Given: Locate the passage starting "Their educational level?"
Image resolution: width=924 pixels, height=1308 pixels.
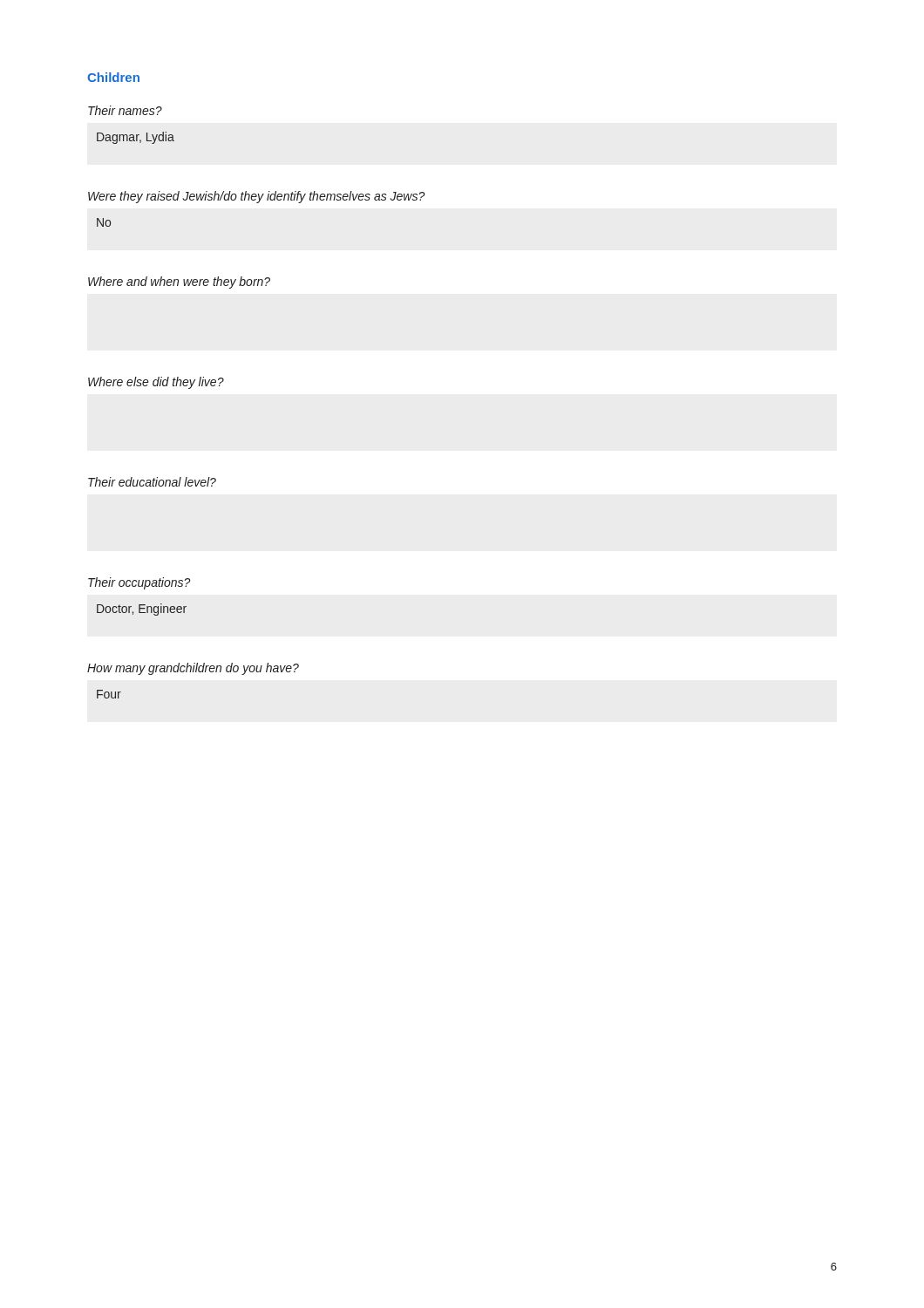Looking at the screenshot, I should (x=152, y=482).
